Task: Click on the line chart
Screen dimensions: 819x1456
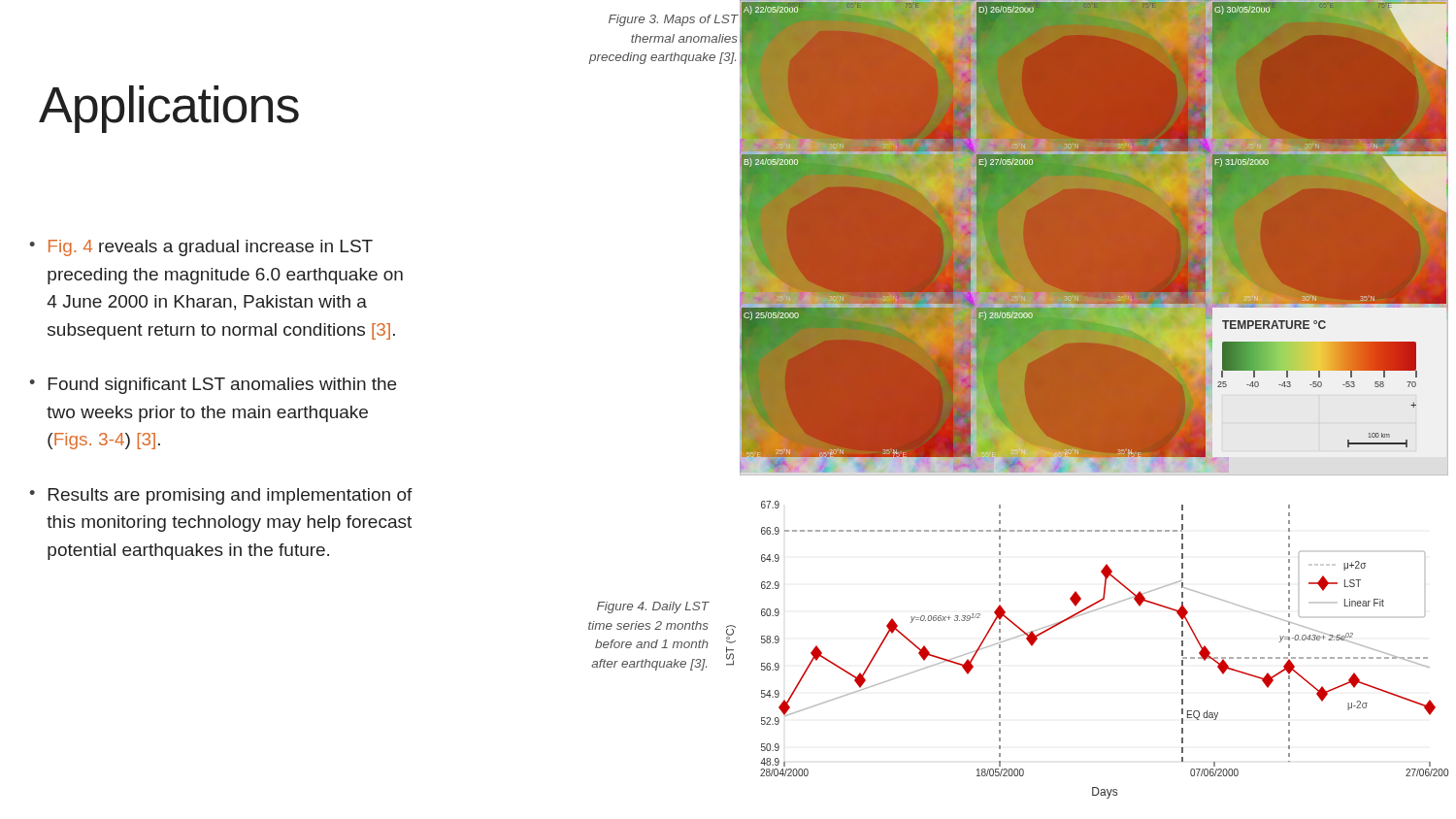Action: click(x=1083, y=650)
